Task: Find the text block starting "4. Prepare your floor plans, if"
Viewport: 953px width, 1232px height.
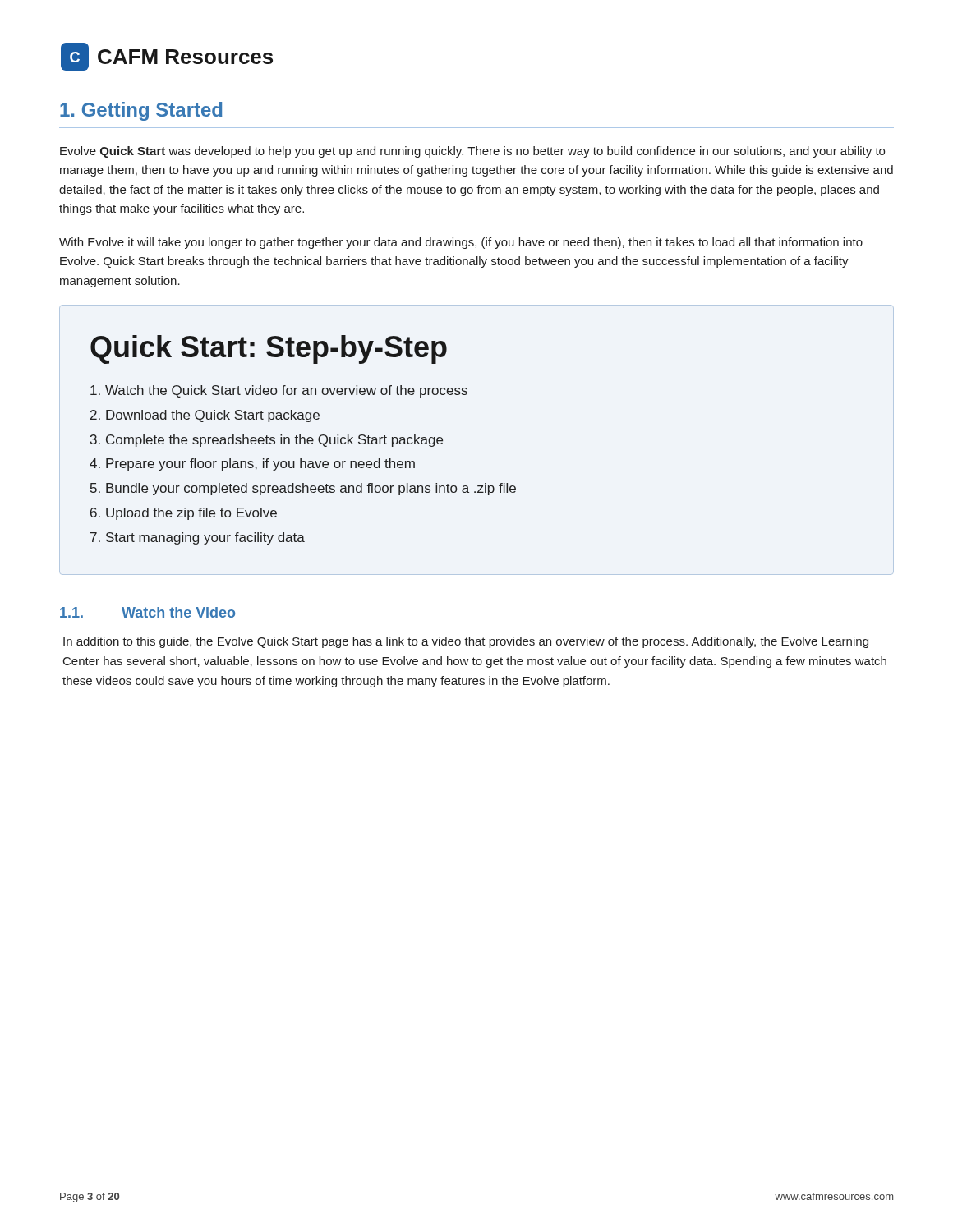Action: coord(253,464)
